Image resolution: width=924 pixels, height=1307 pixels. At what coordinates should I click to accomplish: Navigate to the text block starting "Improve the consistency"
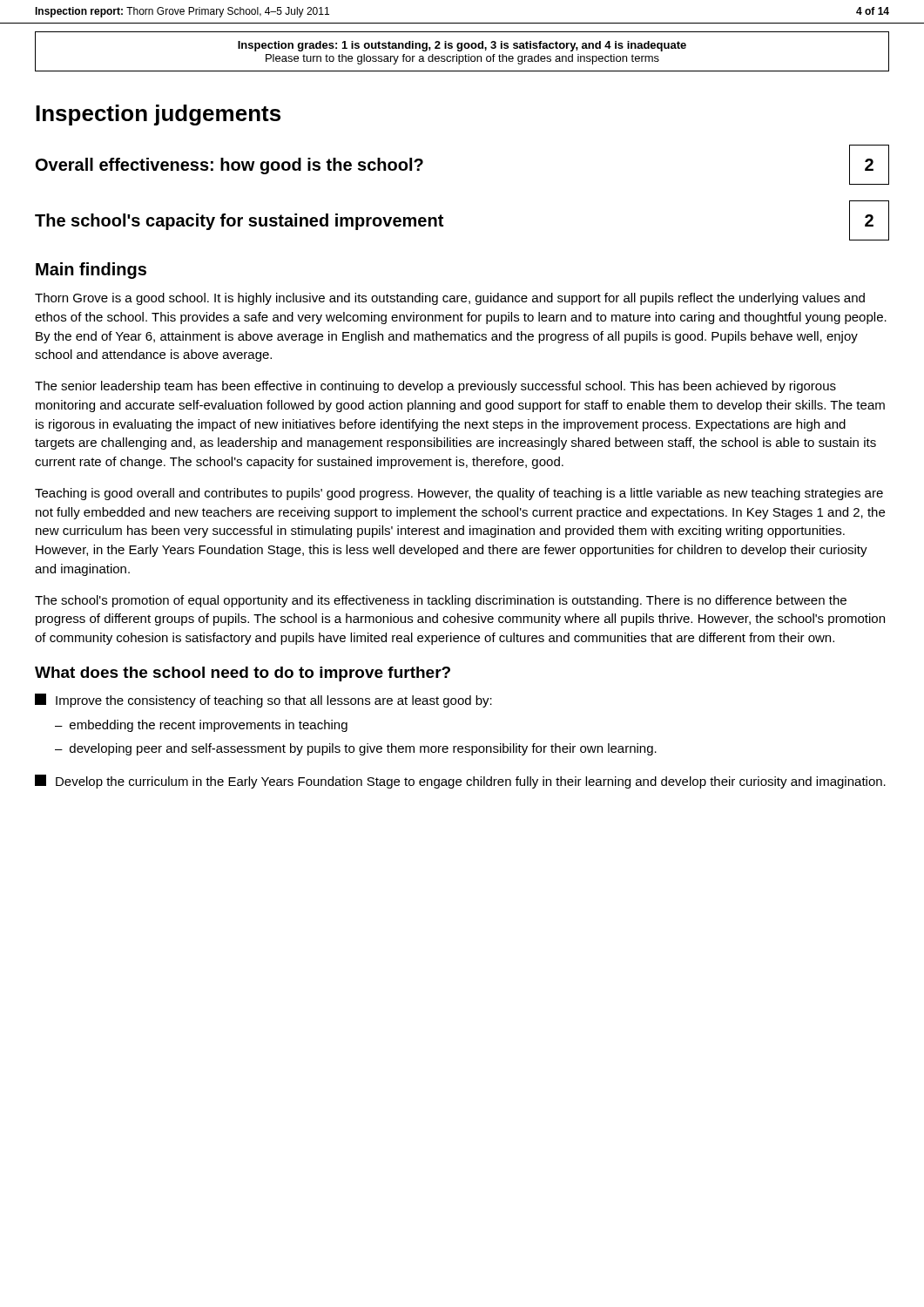[263, 701]
